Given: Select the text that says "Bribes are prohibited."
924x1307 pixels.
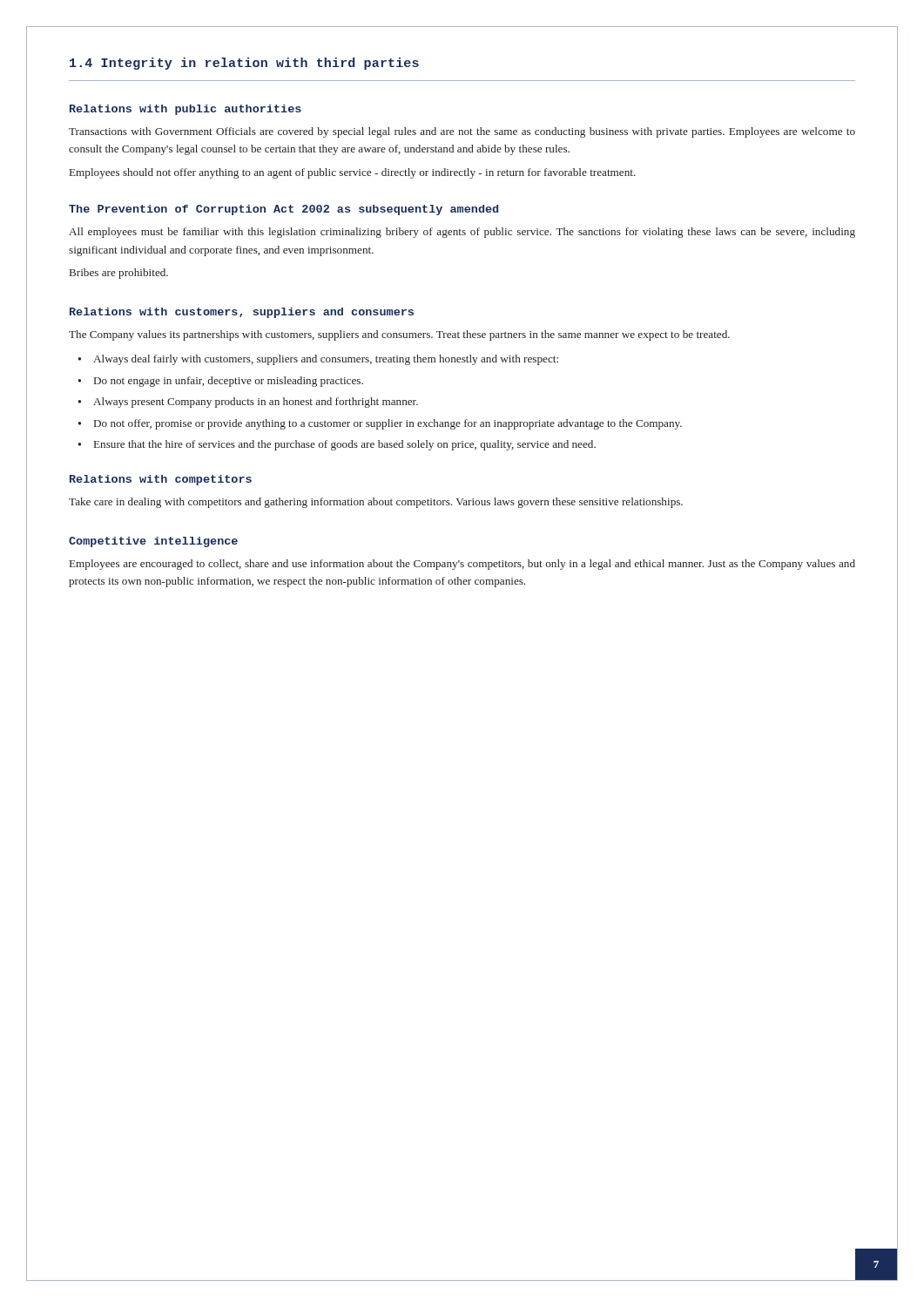Looking at the screenshot, I should [x=119, y=273].
